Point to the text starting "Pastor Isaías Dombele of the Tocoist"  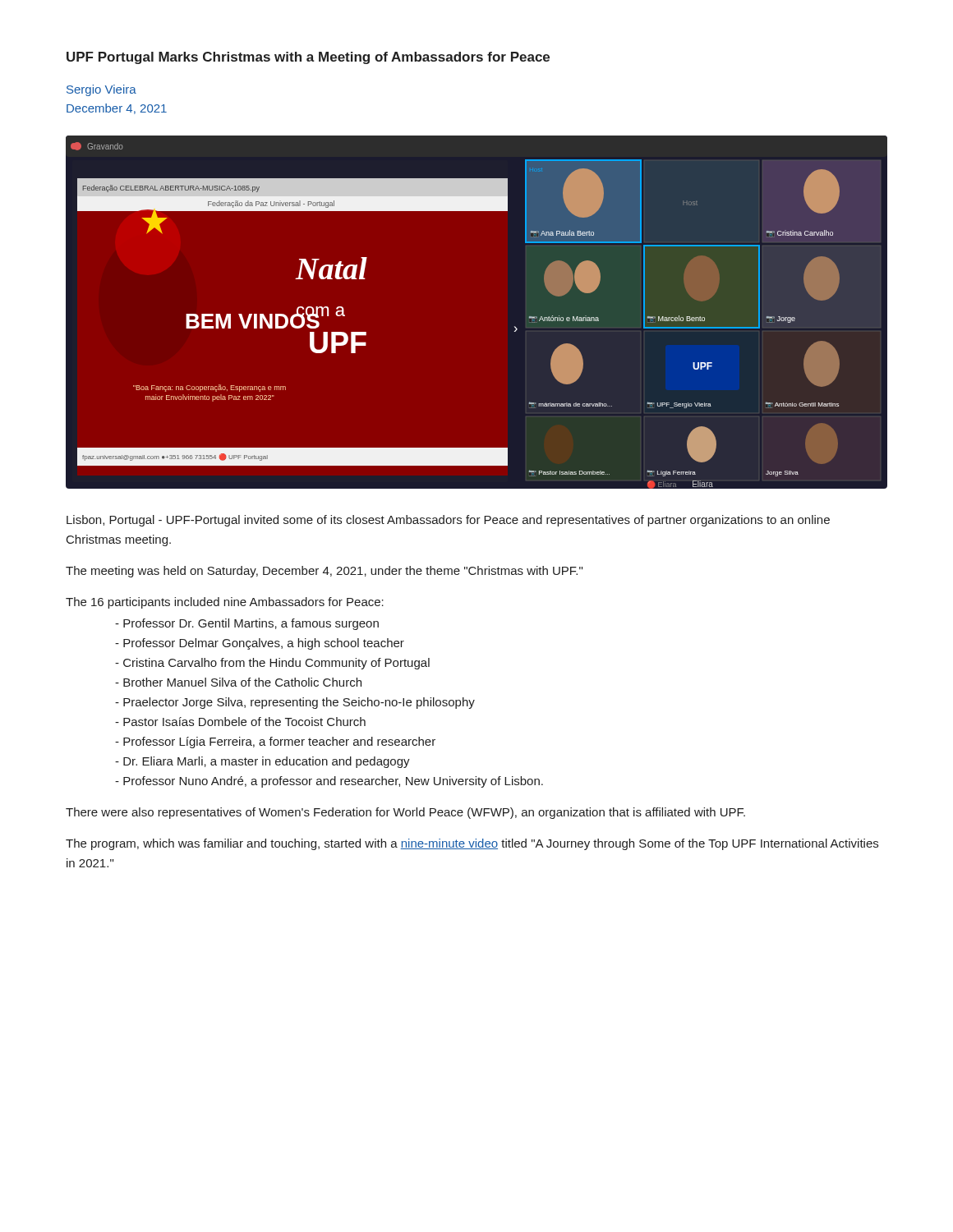pyautogui.click(x=241, y=722)
